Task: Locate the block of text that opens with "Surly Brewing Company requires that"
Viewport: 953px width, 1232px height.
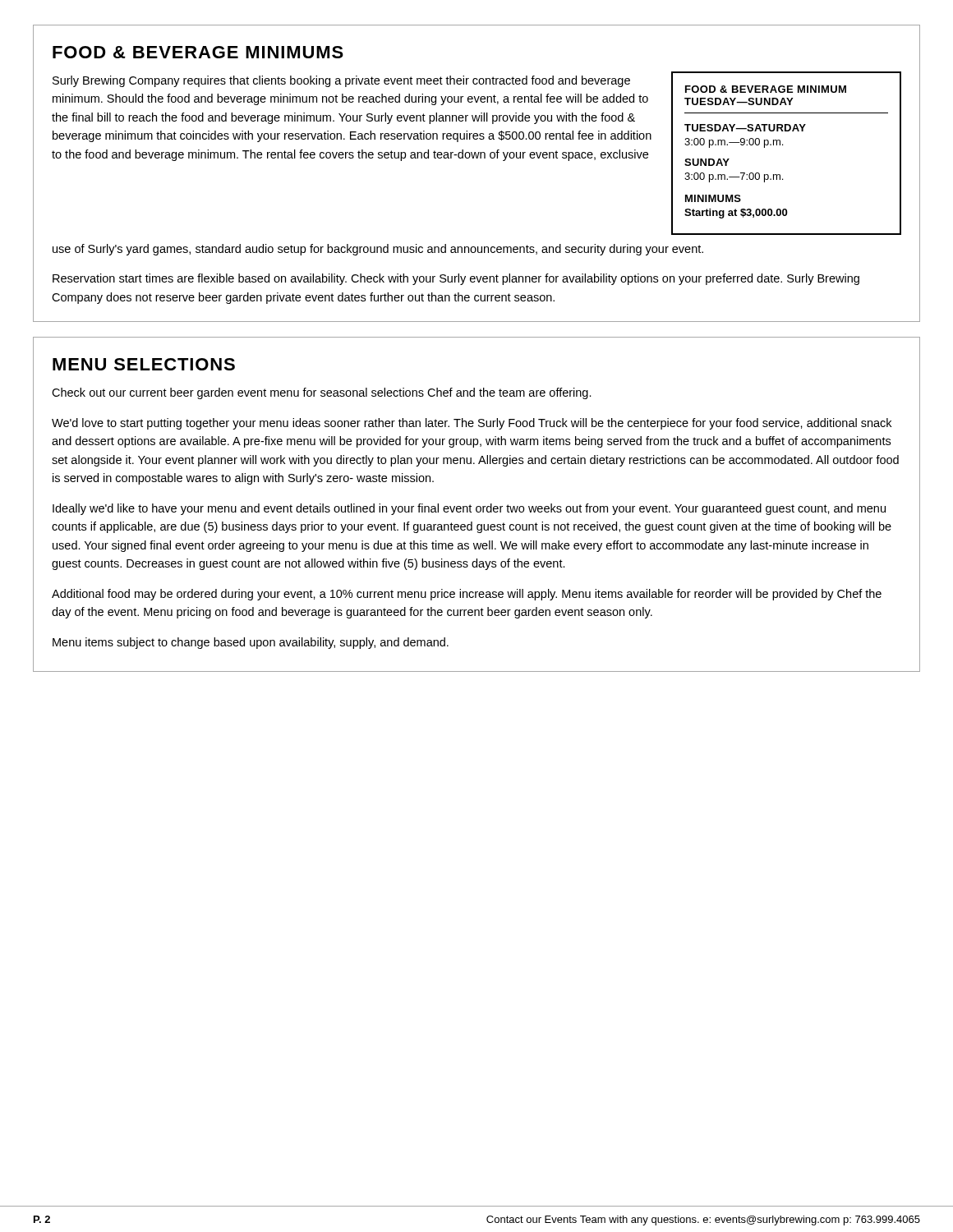Action: [353, 118]
